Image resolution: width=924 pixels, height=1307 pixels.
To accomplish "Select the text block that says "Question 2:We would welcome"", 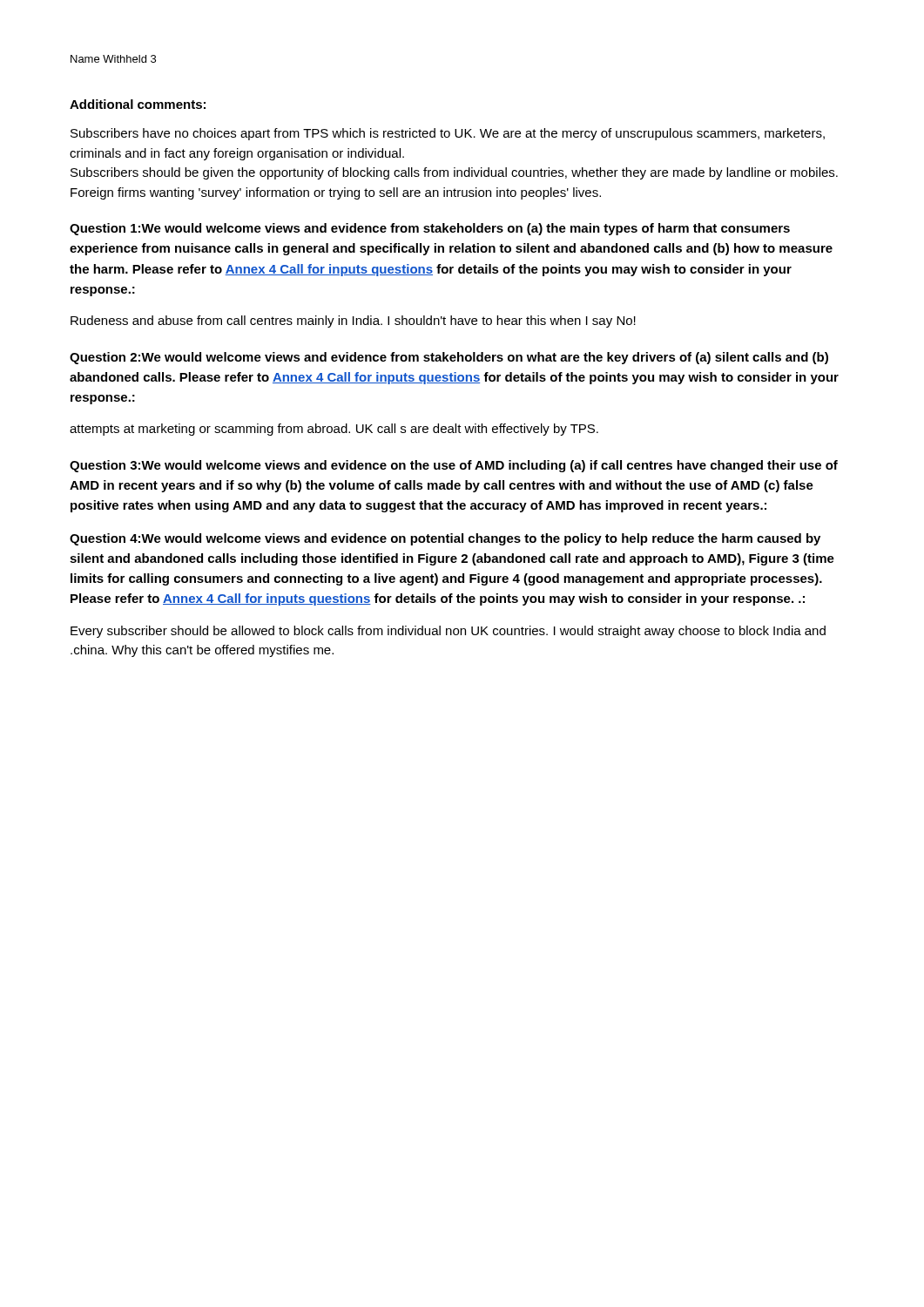I will click(x=454, y=377).
